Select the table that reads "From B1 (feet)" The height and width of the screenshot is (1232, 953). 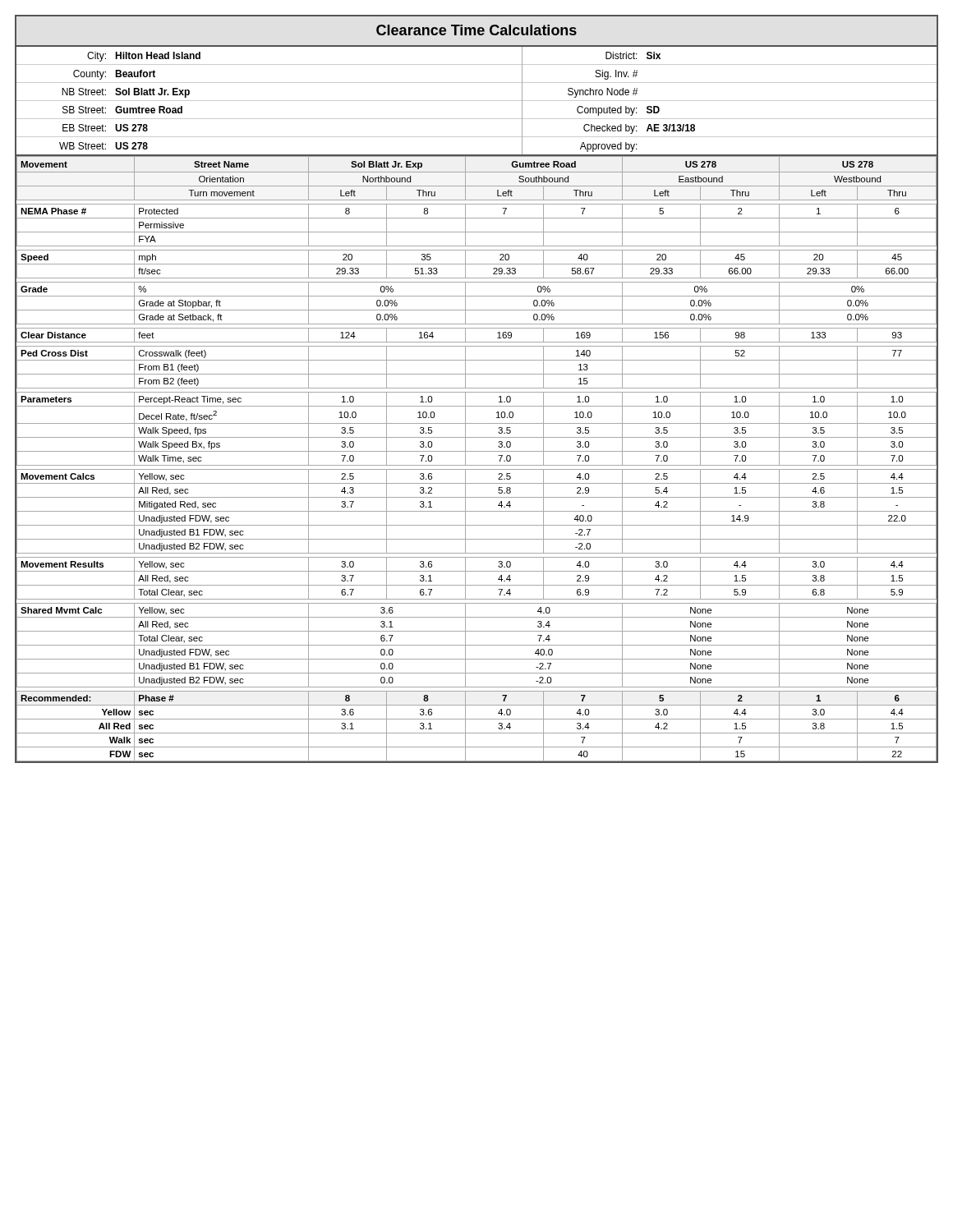pos(476,459)
